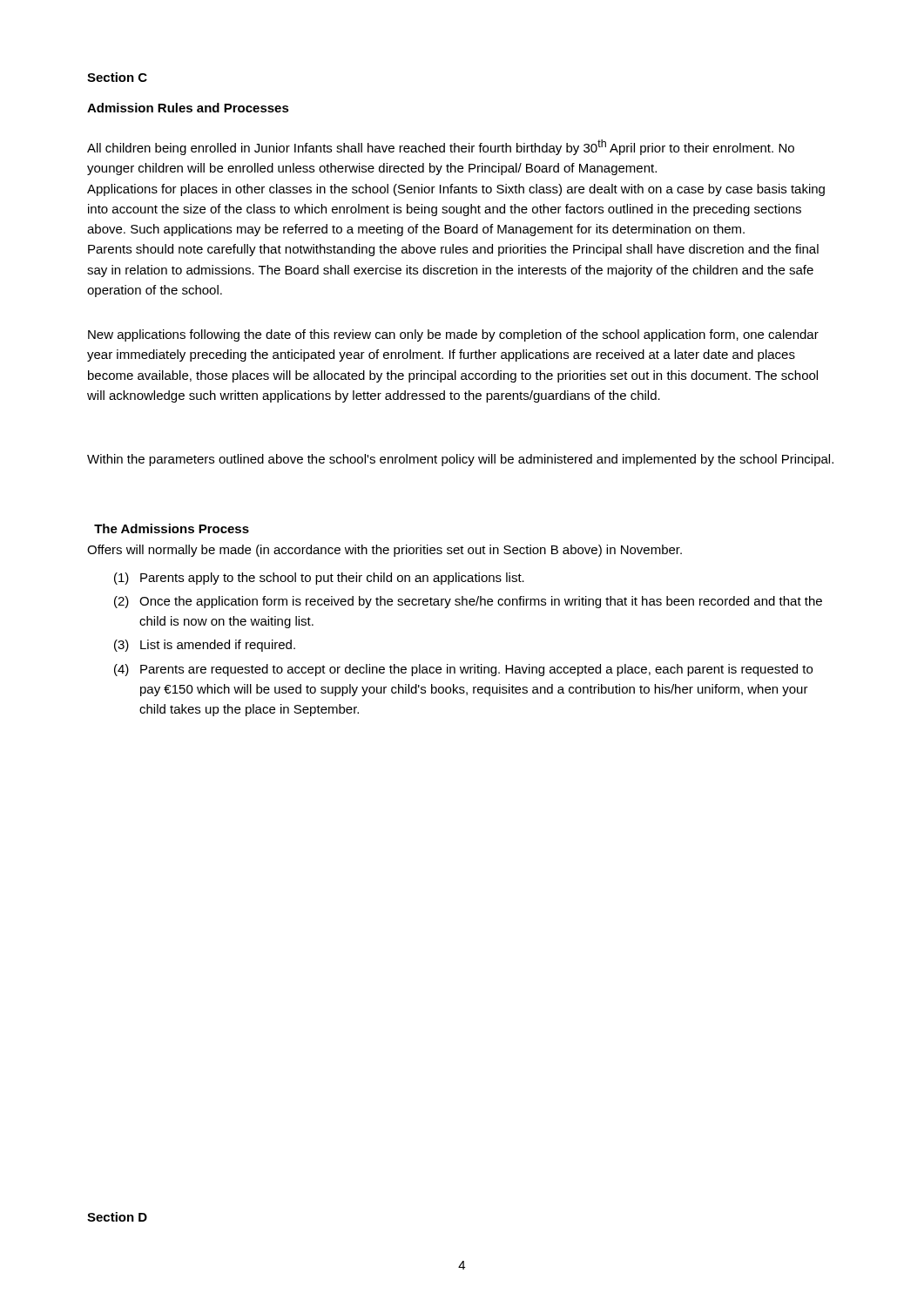
Task: Click the passage that begins "Offers will normally be made"
Action: 385,550
